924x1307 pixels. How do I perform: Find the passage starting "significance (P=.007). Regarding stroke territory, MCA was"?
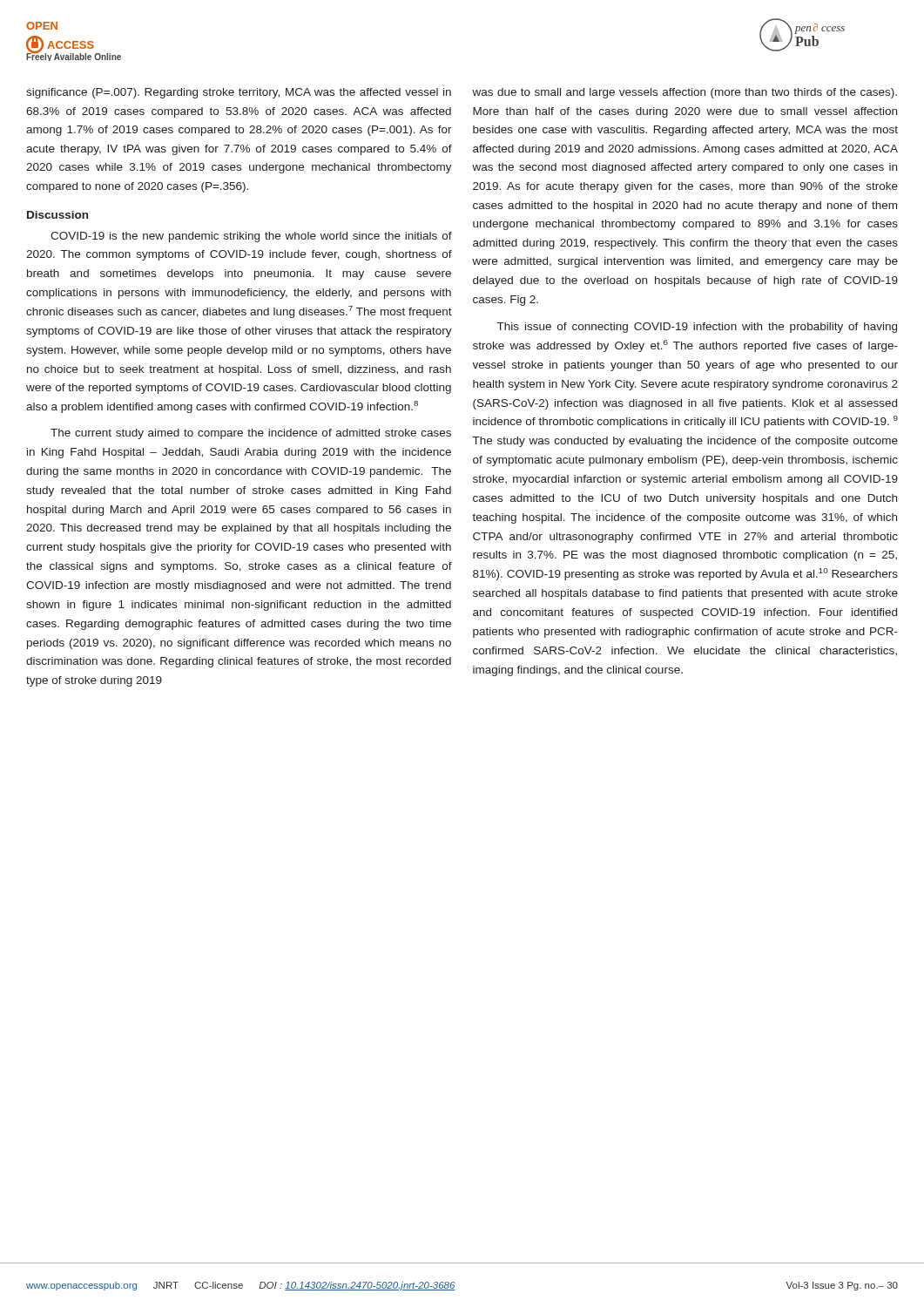pyautogui.click(x=239, y=139)
